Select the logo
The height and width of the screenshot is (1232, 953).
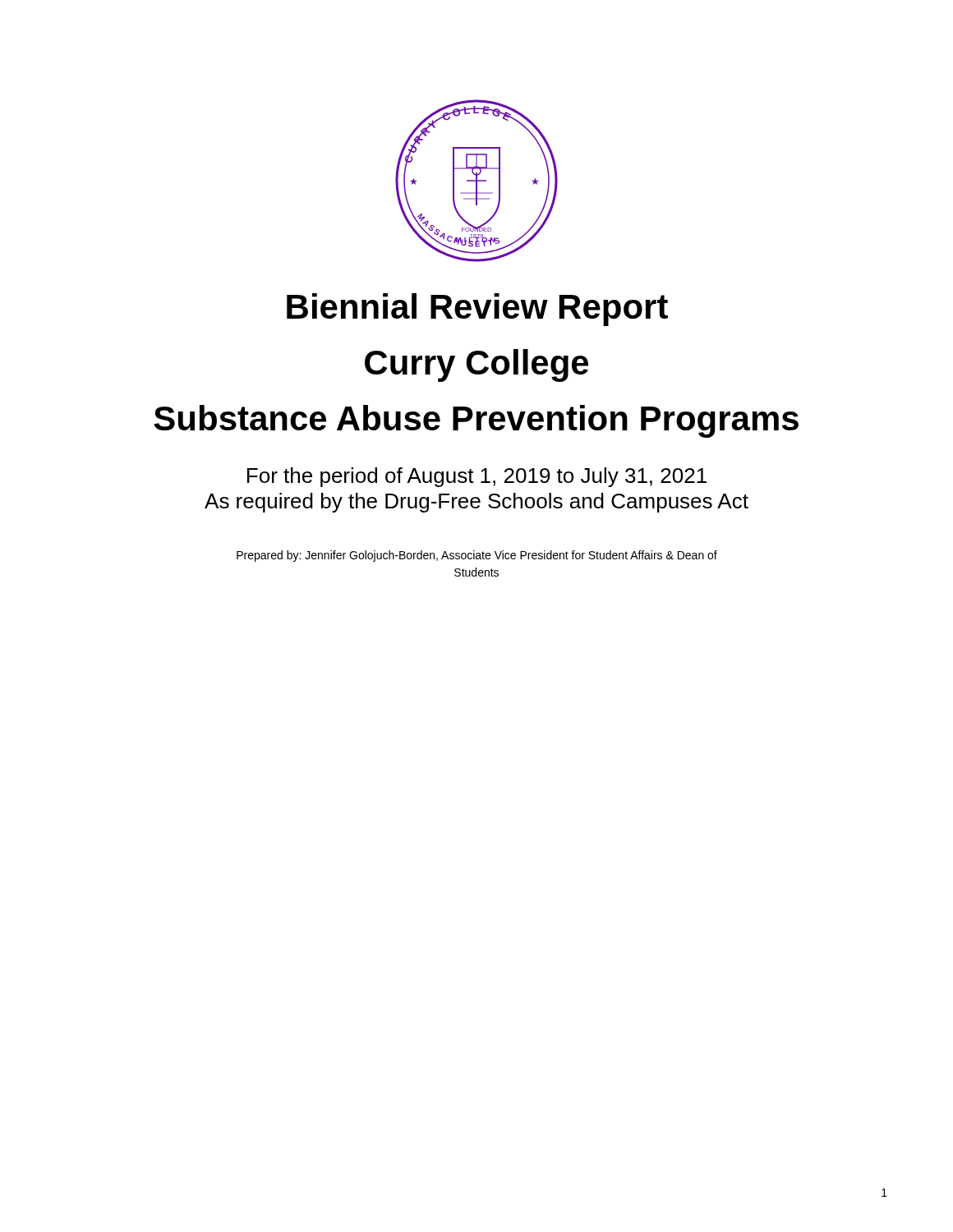point(476,181)
